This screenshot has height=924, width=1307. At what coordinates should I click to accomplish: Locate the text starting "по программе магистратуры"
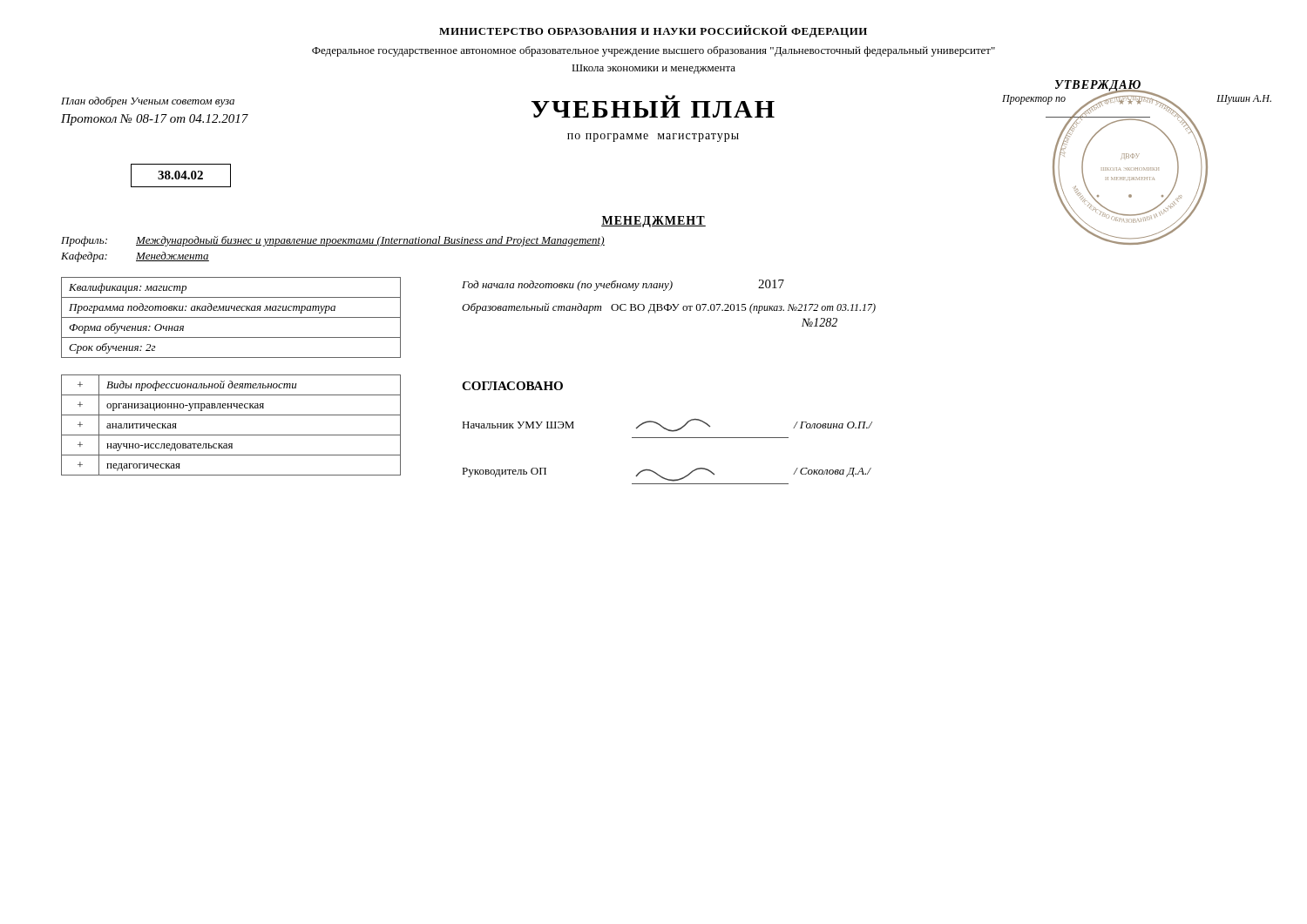click(x=654, y=135)
